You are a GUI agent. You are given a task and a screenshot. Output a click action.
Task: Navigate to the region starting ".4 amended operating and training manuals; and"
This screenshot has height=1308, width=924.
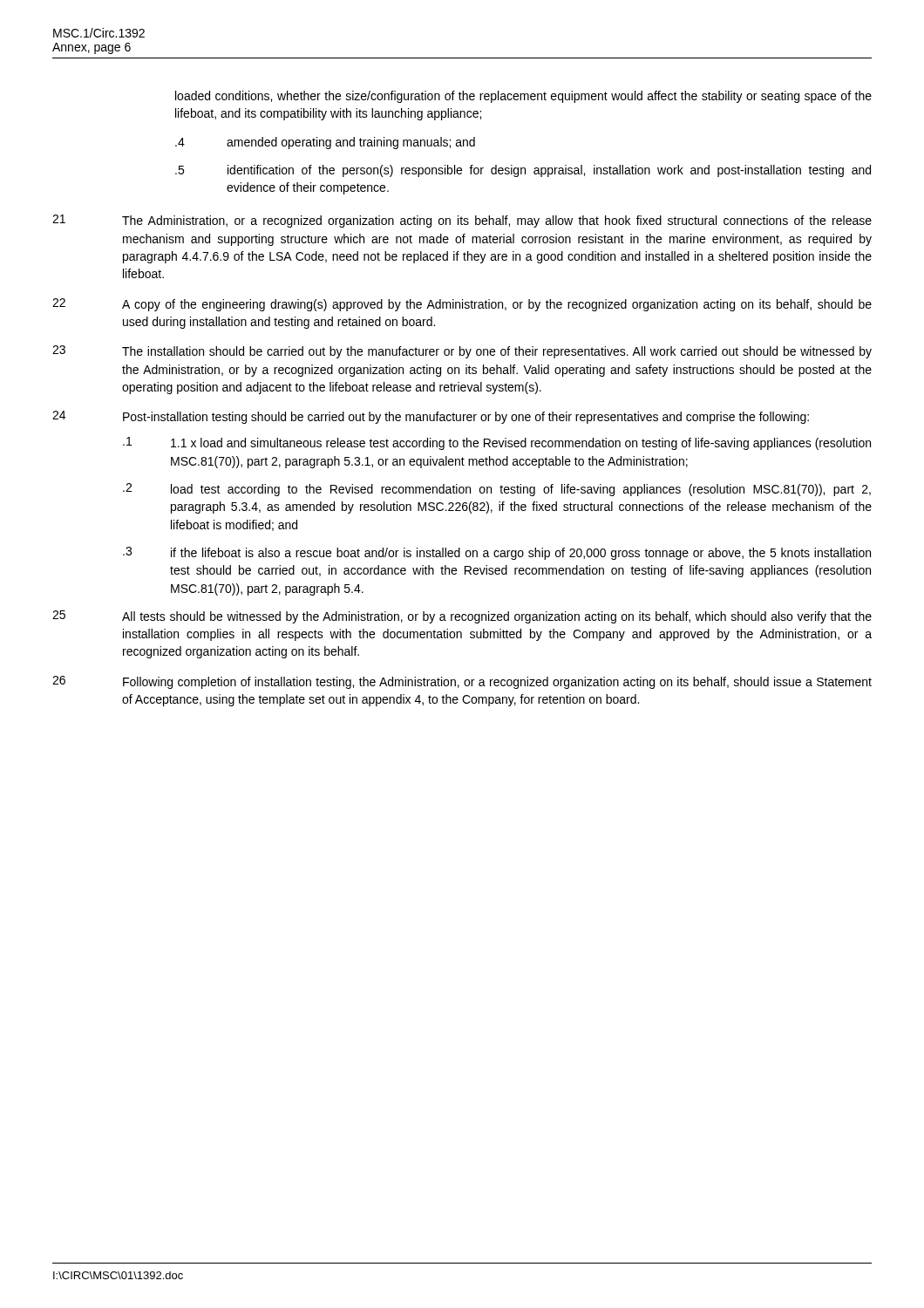point(325,143)
